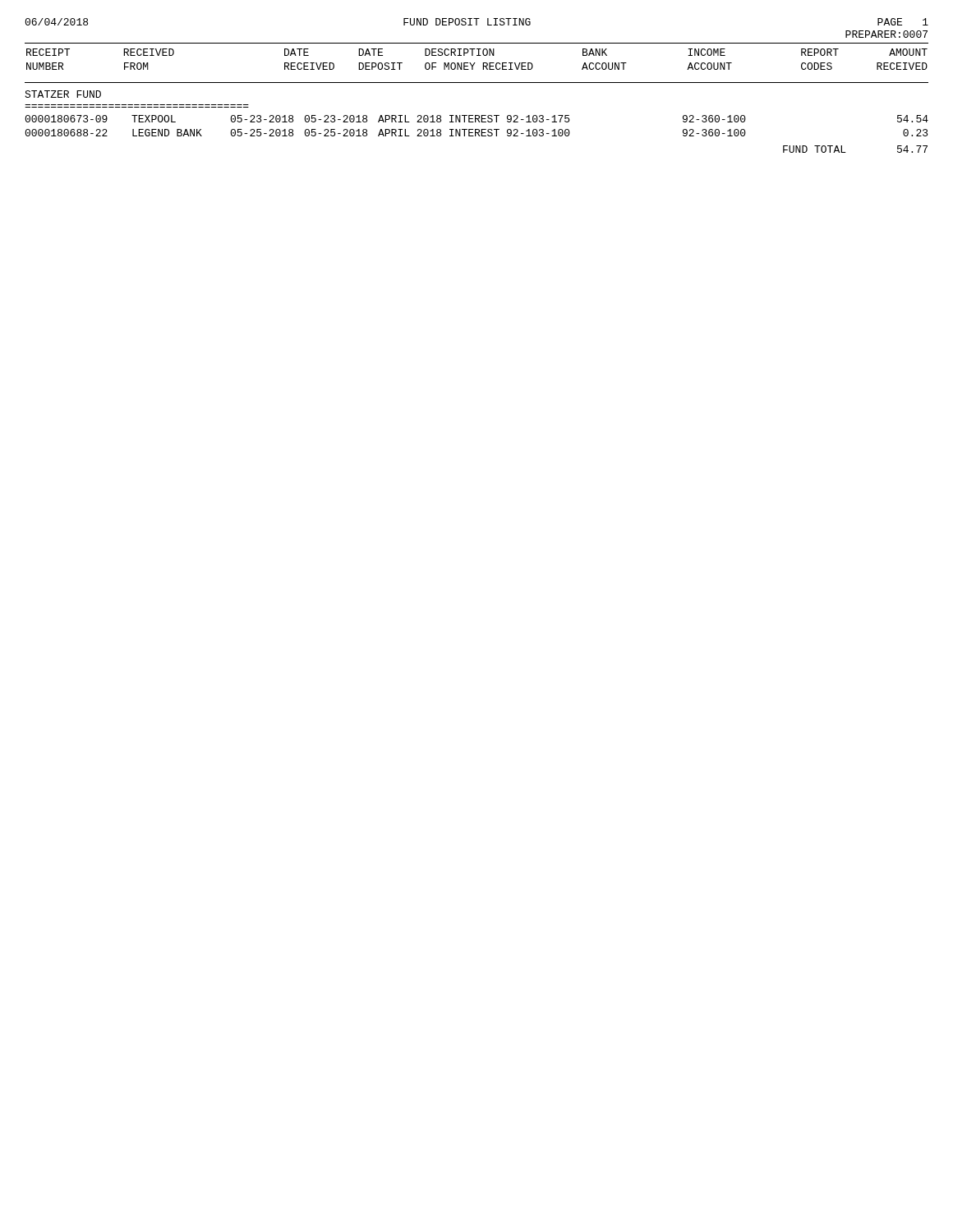Navigate to the passage starting "STATZER FUND"
This screenshot has width=953, height=1232.
[63, 95]
